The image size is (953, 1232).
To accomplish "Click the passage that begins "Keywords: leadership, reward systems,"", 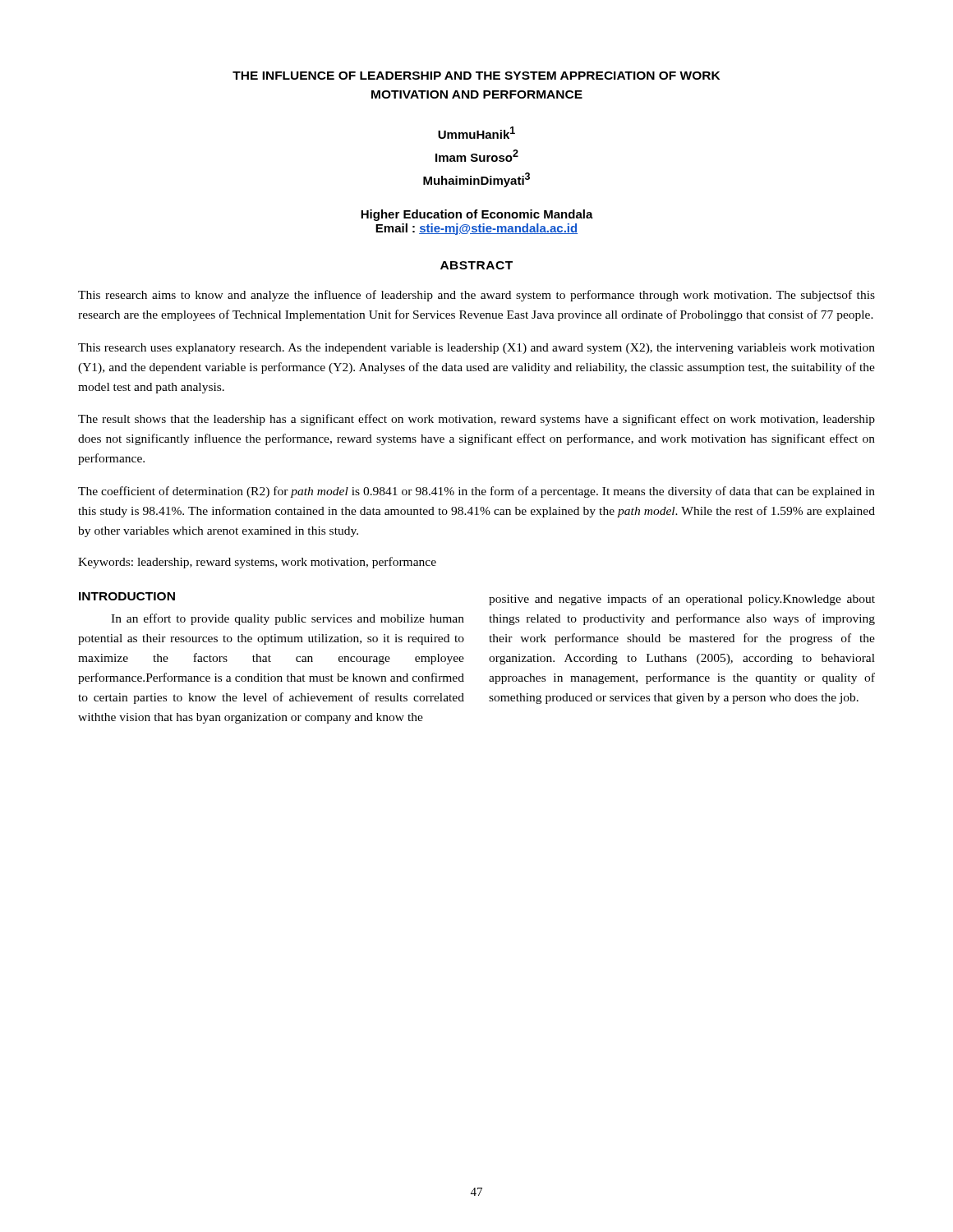I will pyautogui.click(x=257, y=561).
